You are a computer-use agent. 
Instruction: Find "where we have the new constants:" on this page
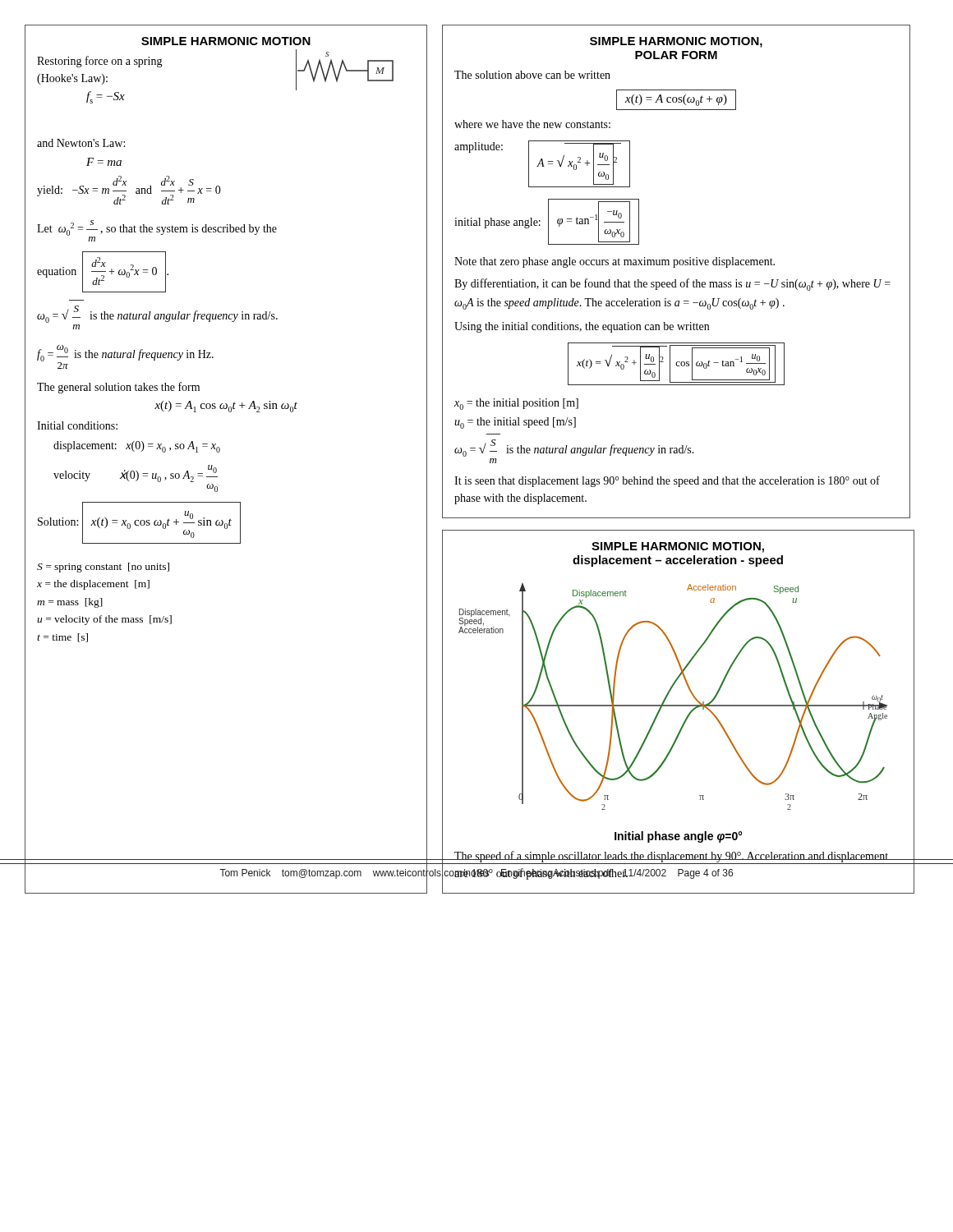pyautogui.click(x=533, y=124)
